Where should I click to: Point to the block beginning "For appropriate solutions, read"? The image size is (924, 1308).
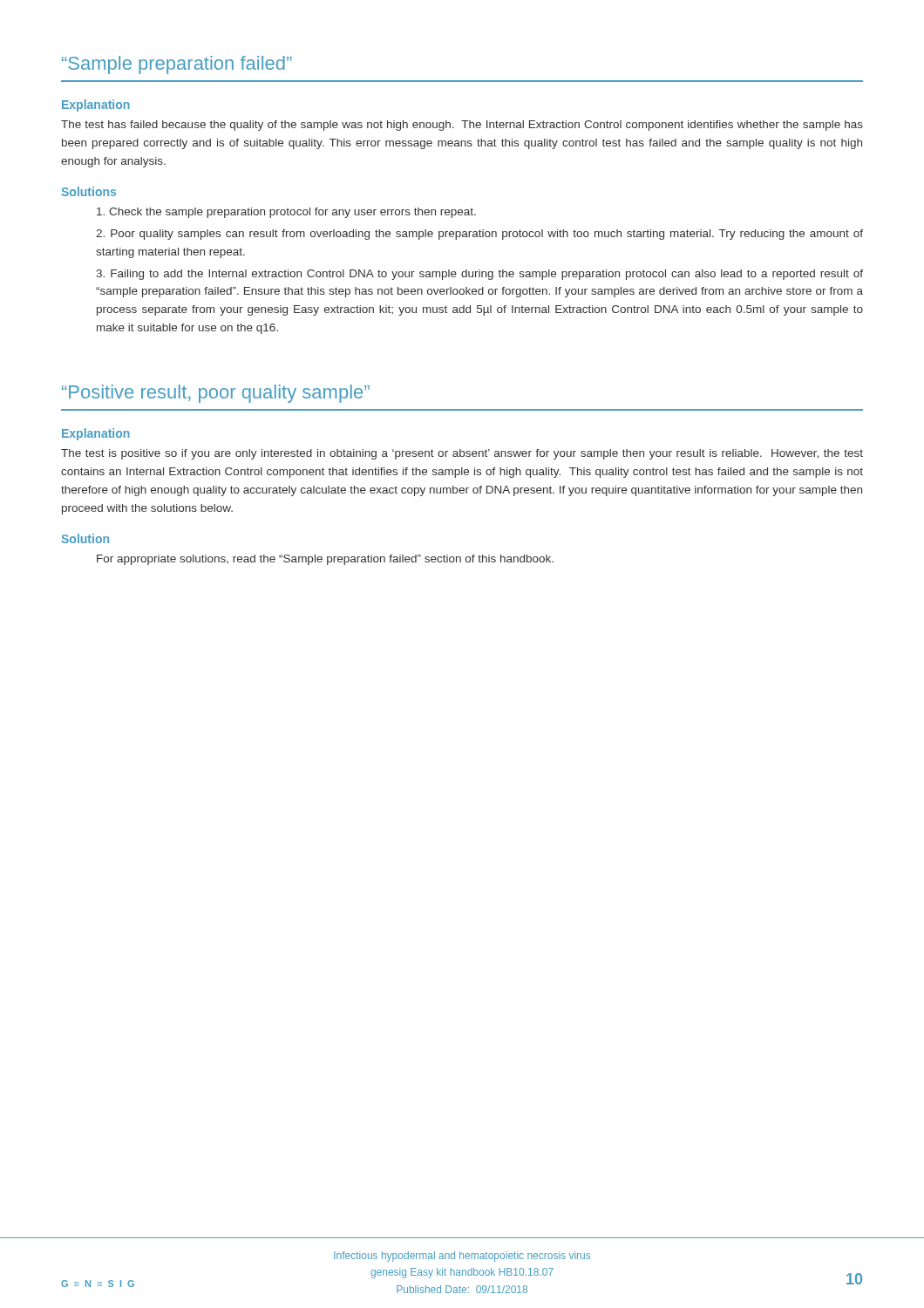(x=325, y=558)
